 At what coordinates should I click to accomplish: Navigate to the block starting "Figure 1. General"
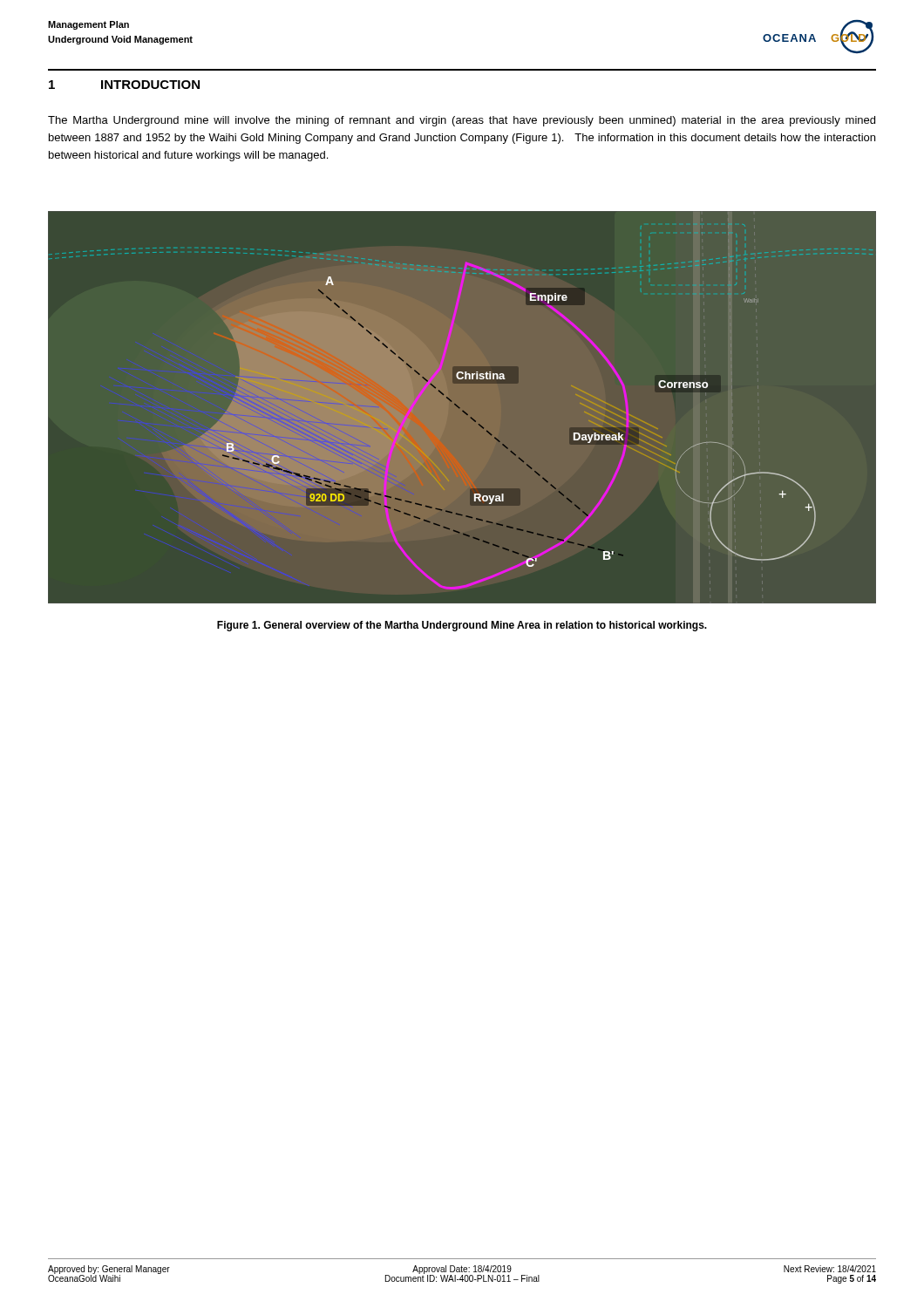point(462,625)
